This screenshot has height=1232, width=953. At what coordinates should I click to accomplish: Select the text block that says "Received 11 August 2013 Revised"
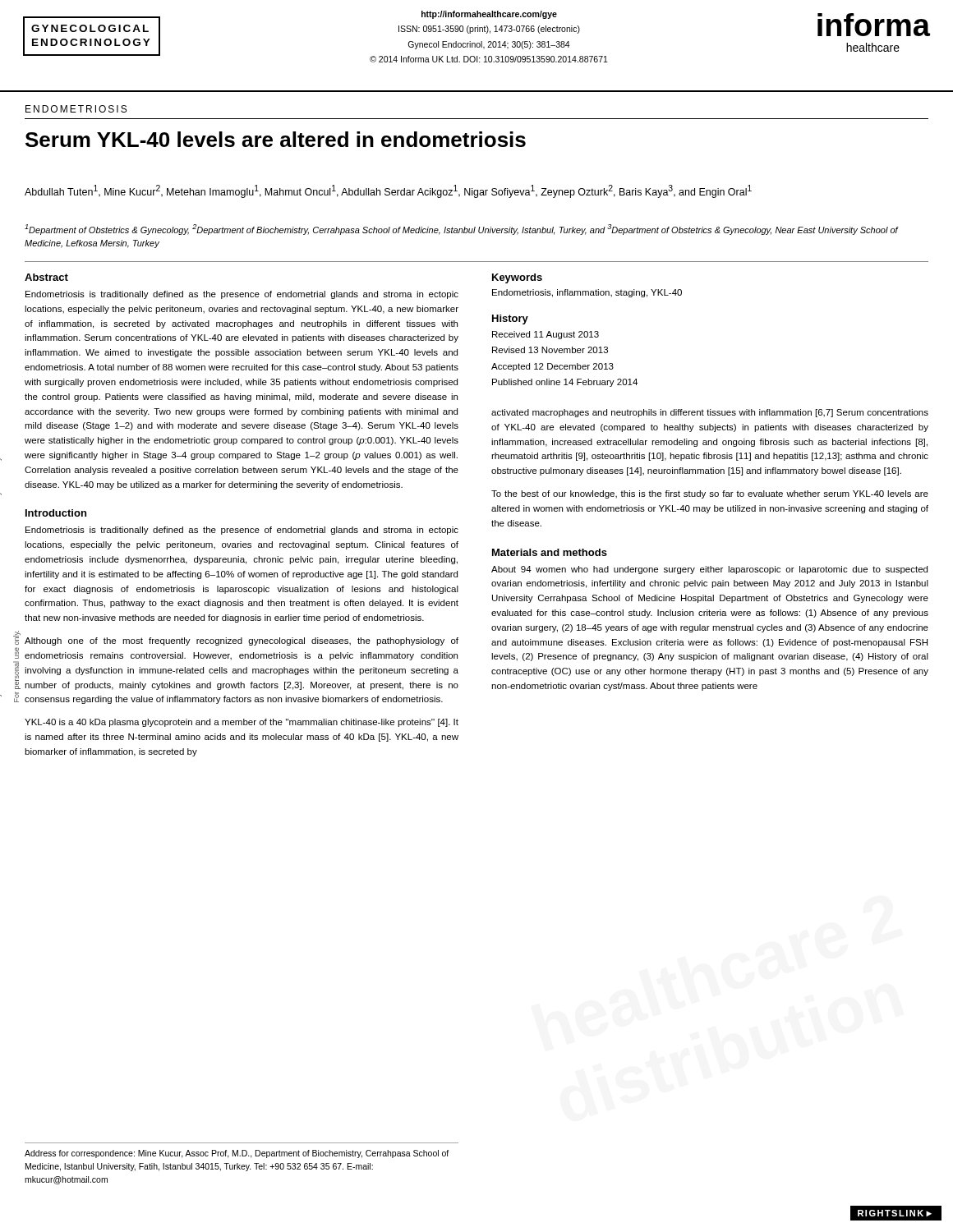pyautogui.click(x=565, y=358)
